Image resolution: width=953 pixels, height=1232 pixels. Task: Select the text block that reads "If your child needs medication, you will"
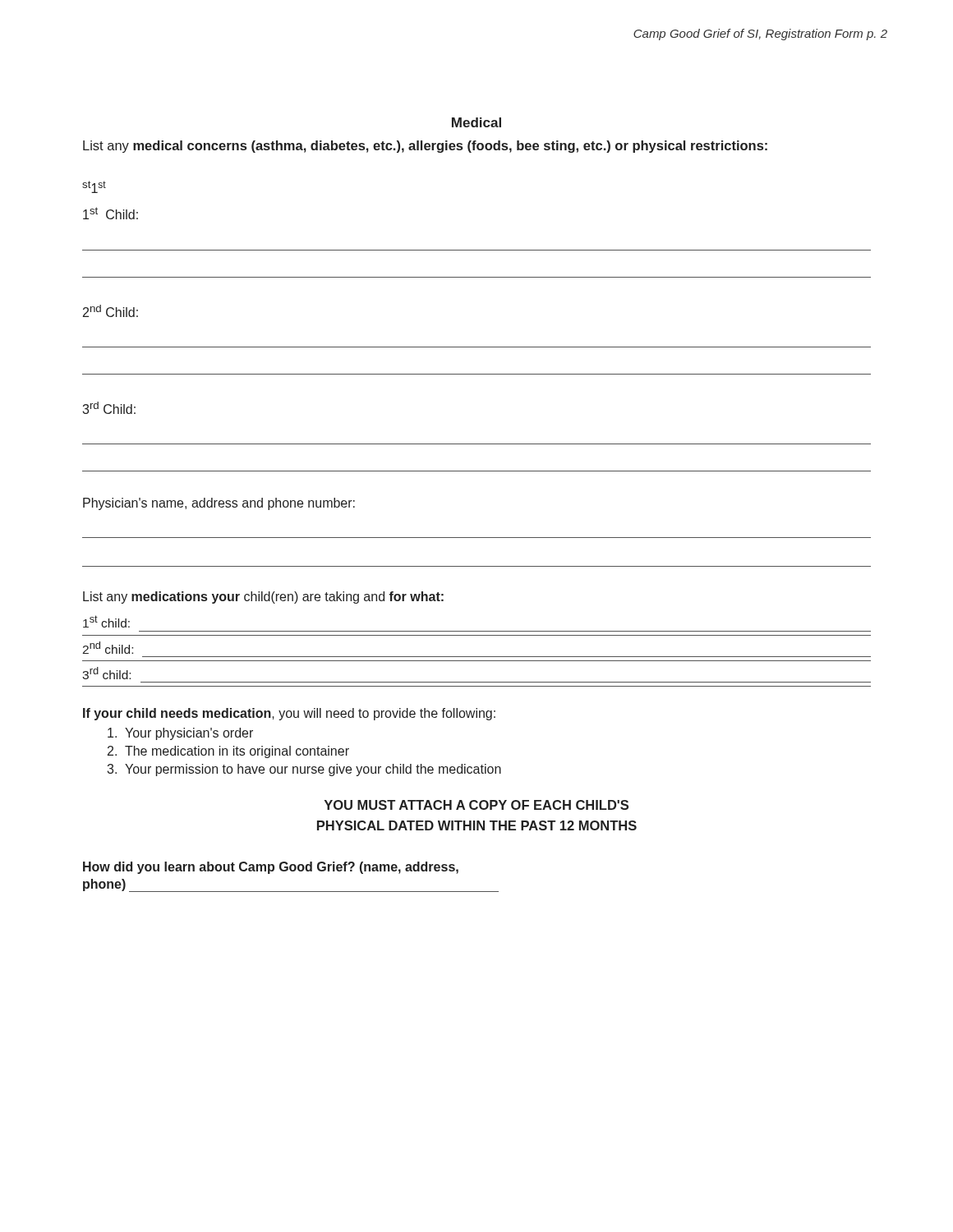289,713
